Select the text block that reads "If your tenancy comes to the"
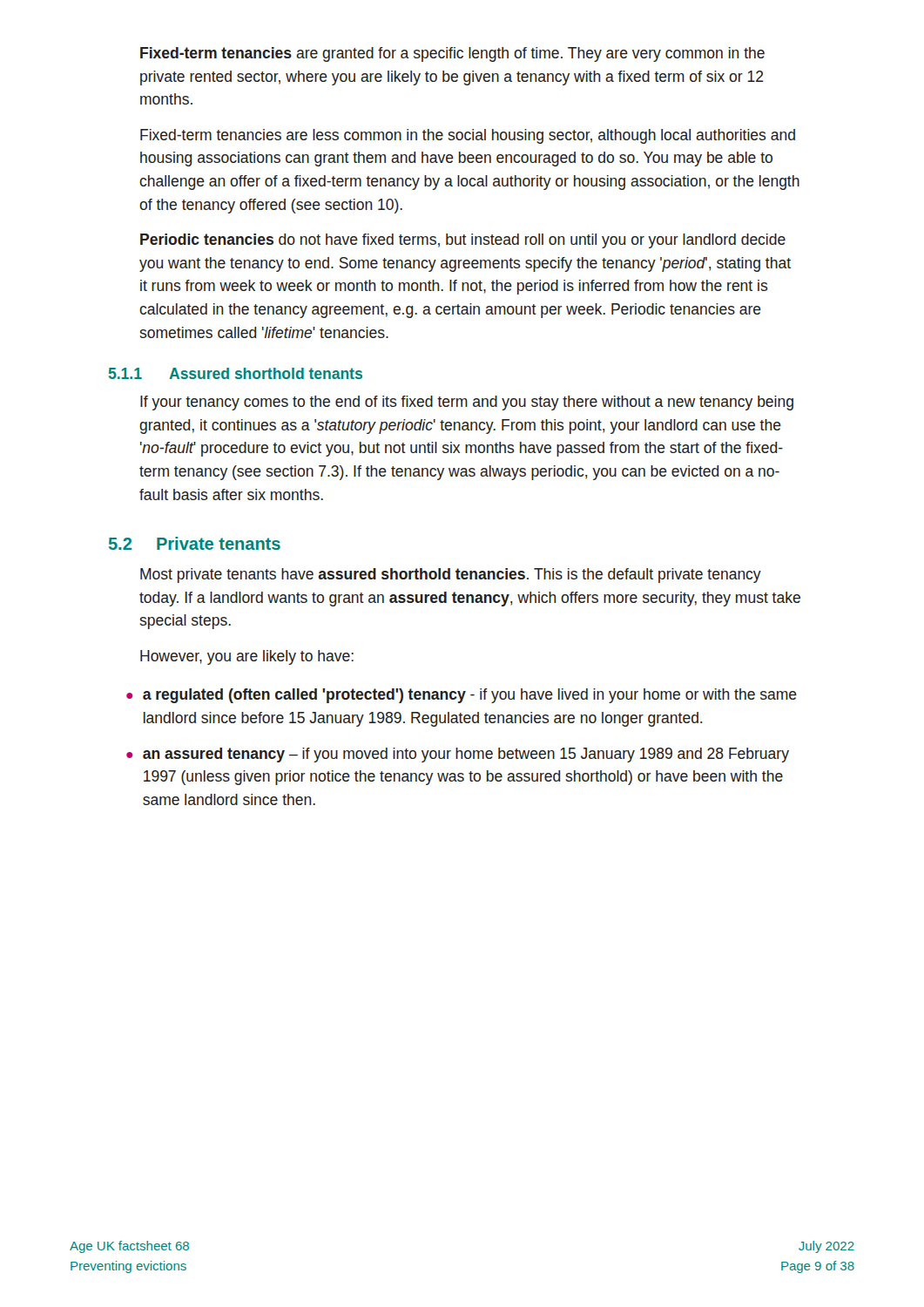Image resolution: width=924 pixels, height=1307 pixels. 467,448
